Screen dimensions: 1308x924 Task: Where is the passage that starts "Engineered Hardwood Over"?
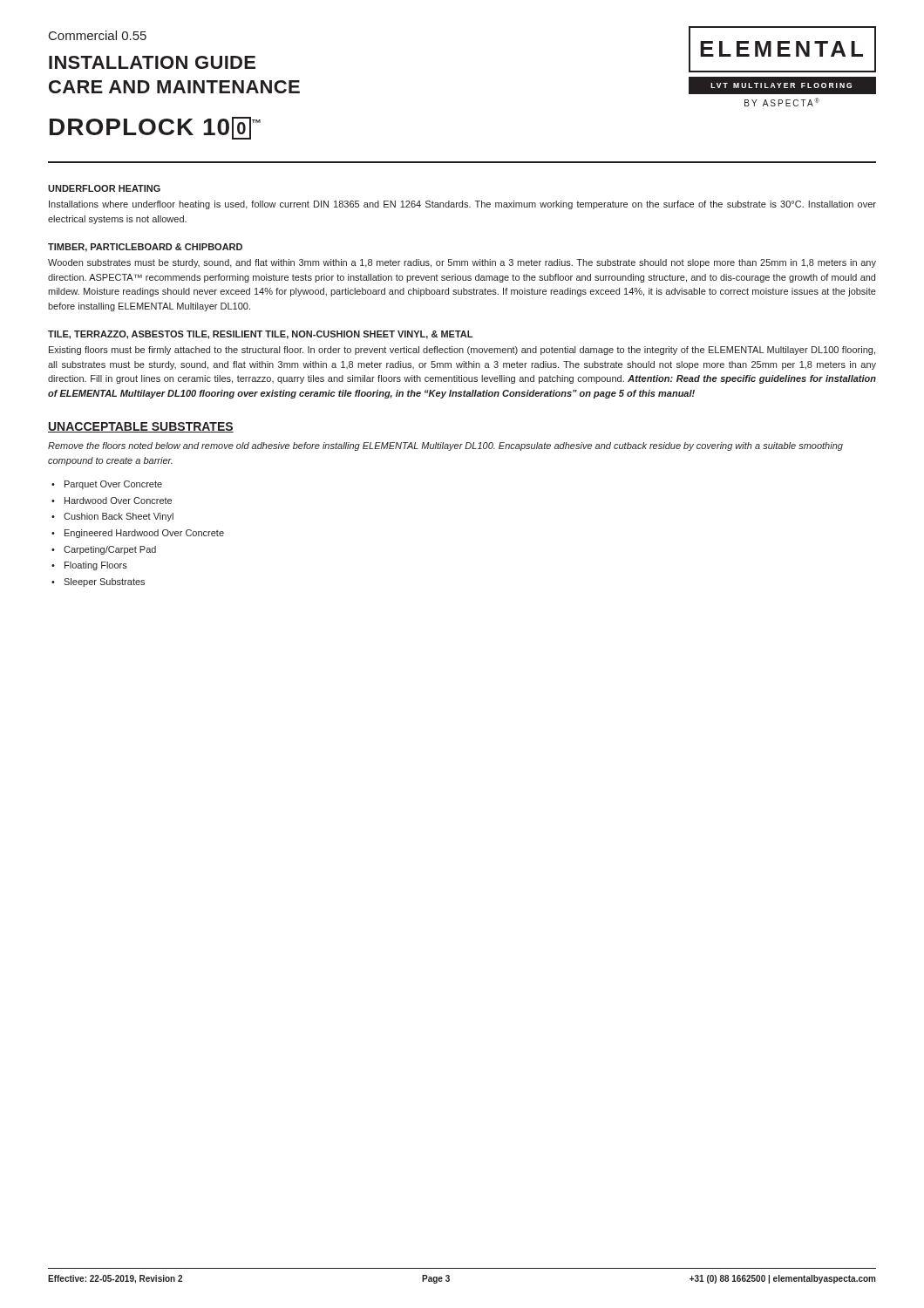[x=144, y=533]
